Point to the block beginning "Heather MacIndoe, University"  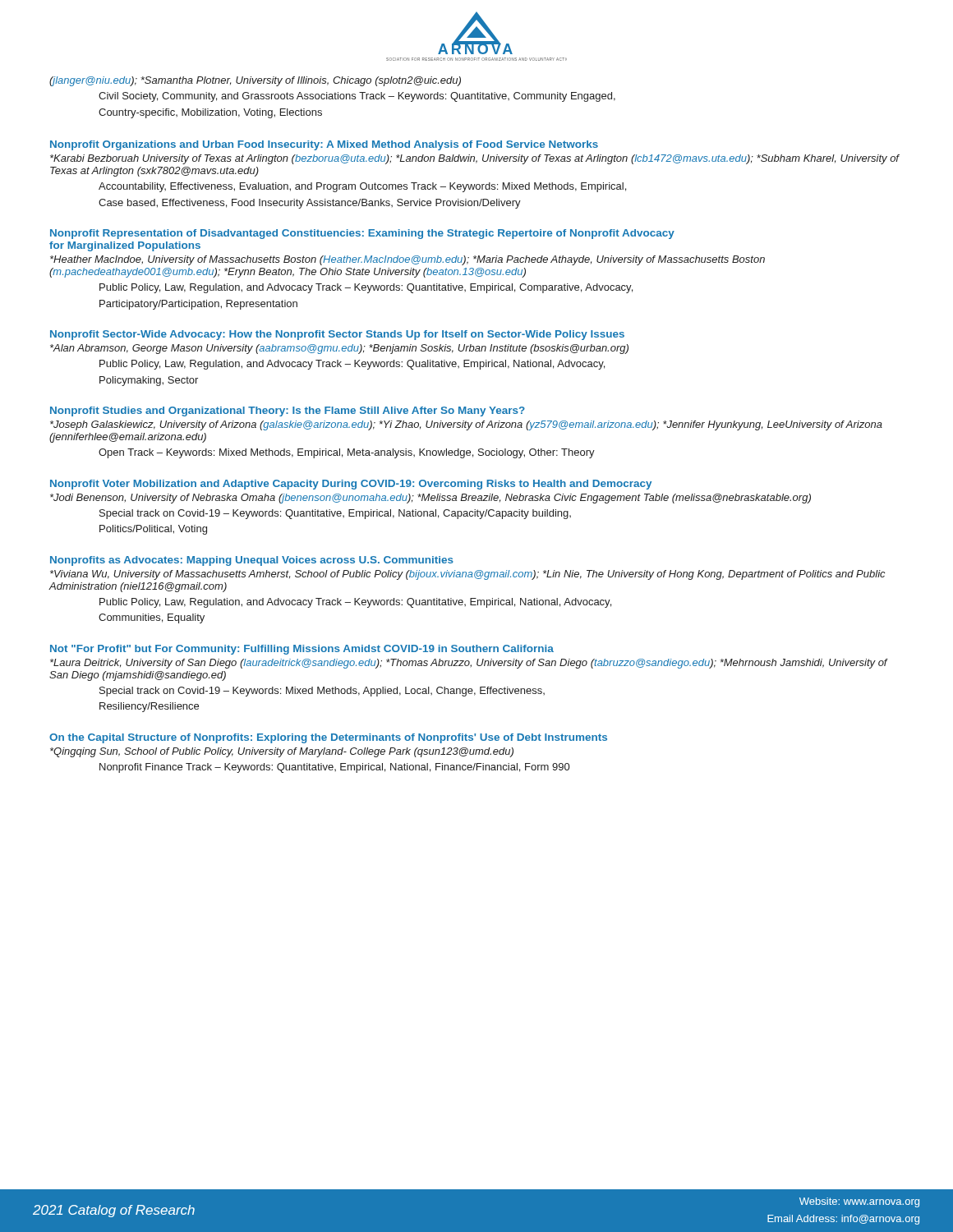click(x=476, y=282)
